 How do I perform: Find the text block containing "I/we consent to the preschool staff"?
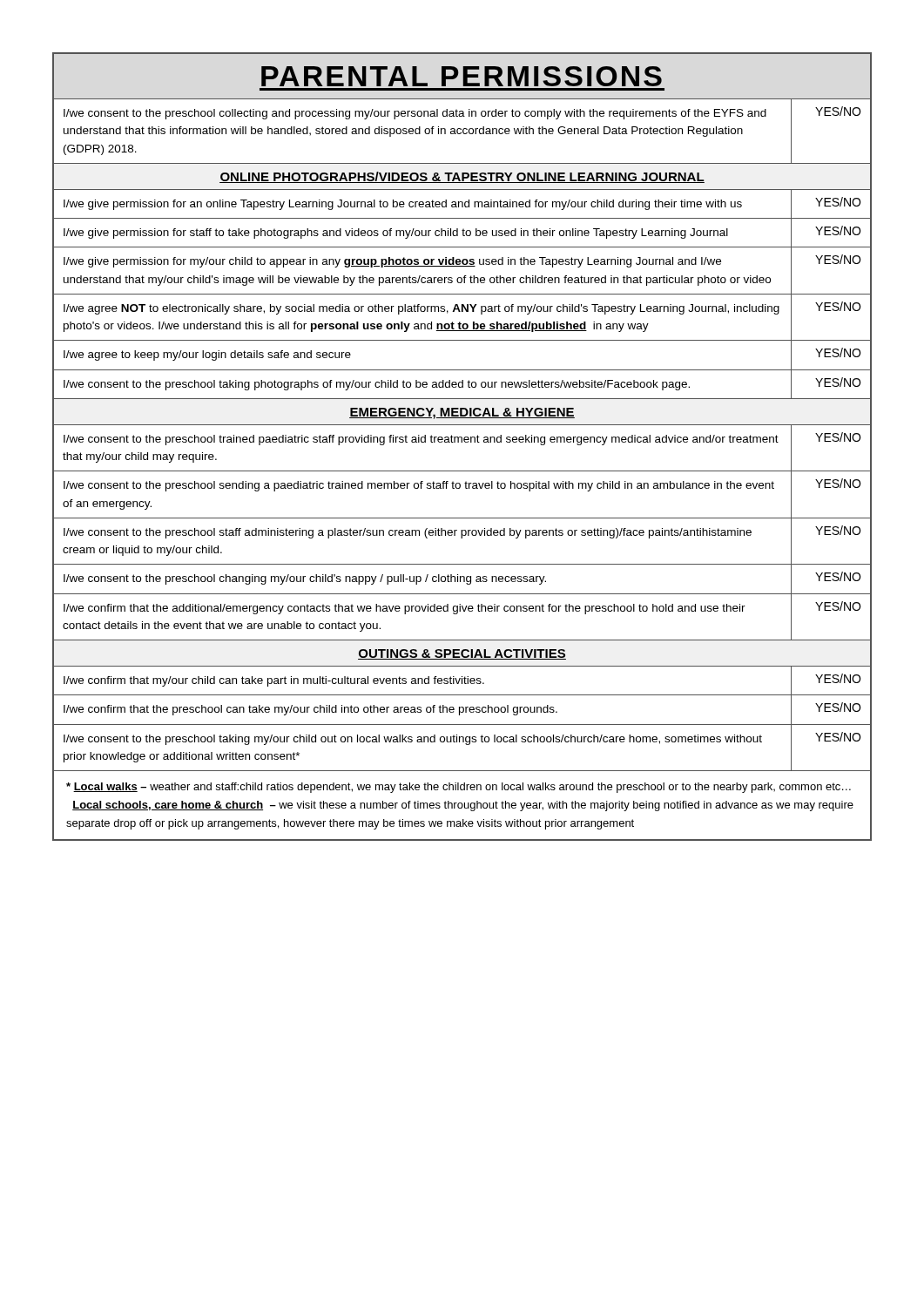(x=462, y=541)
